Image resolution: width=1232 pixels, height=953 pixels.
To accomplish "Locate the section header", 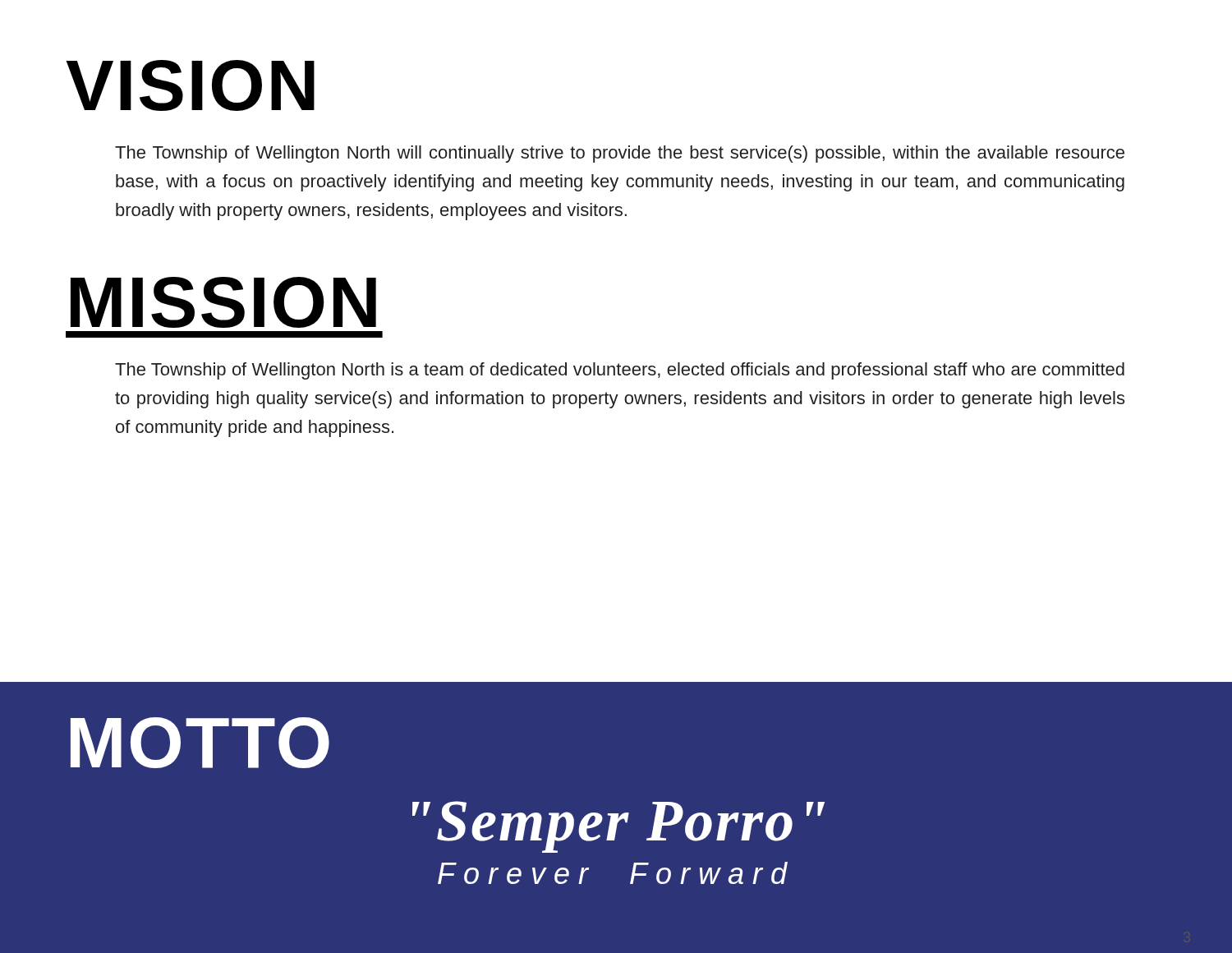I will [167, 730].
